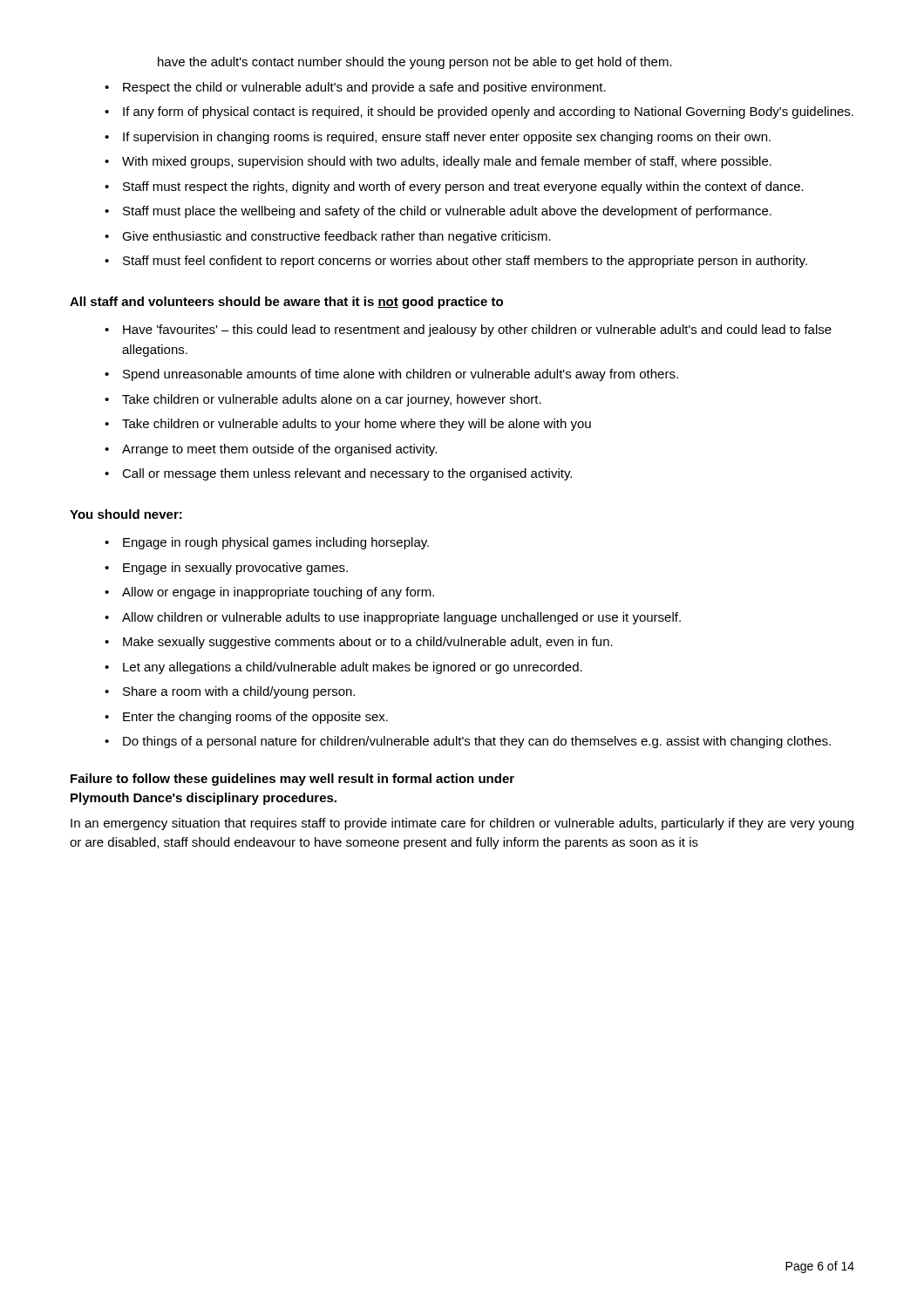Navigate to the block starting "Enter the changing rooms of the opposite sex."

click(x=255, y=716)
